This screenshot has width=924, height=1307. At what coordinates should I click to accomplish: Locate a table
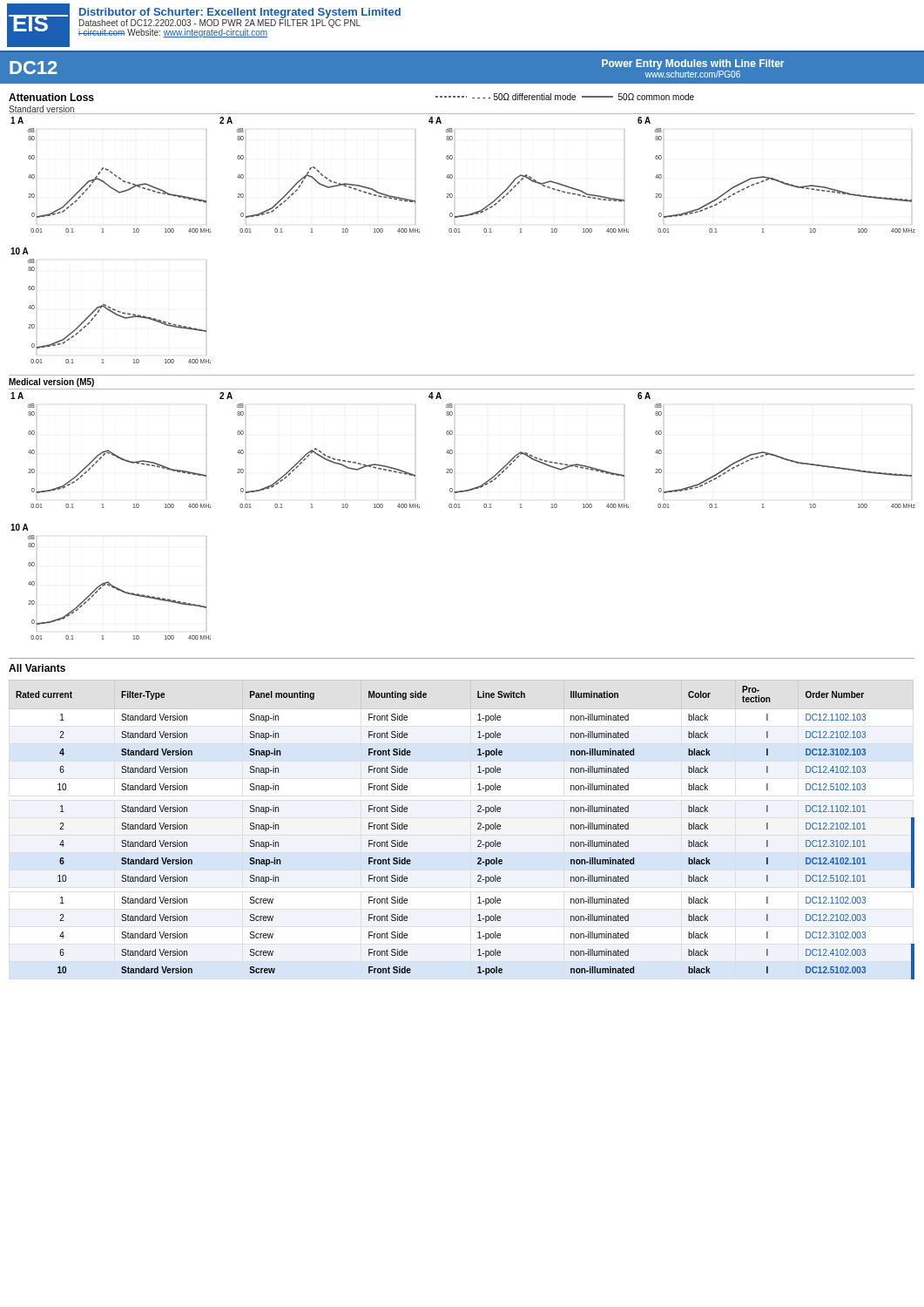tap(462, 829)
